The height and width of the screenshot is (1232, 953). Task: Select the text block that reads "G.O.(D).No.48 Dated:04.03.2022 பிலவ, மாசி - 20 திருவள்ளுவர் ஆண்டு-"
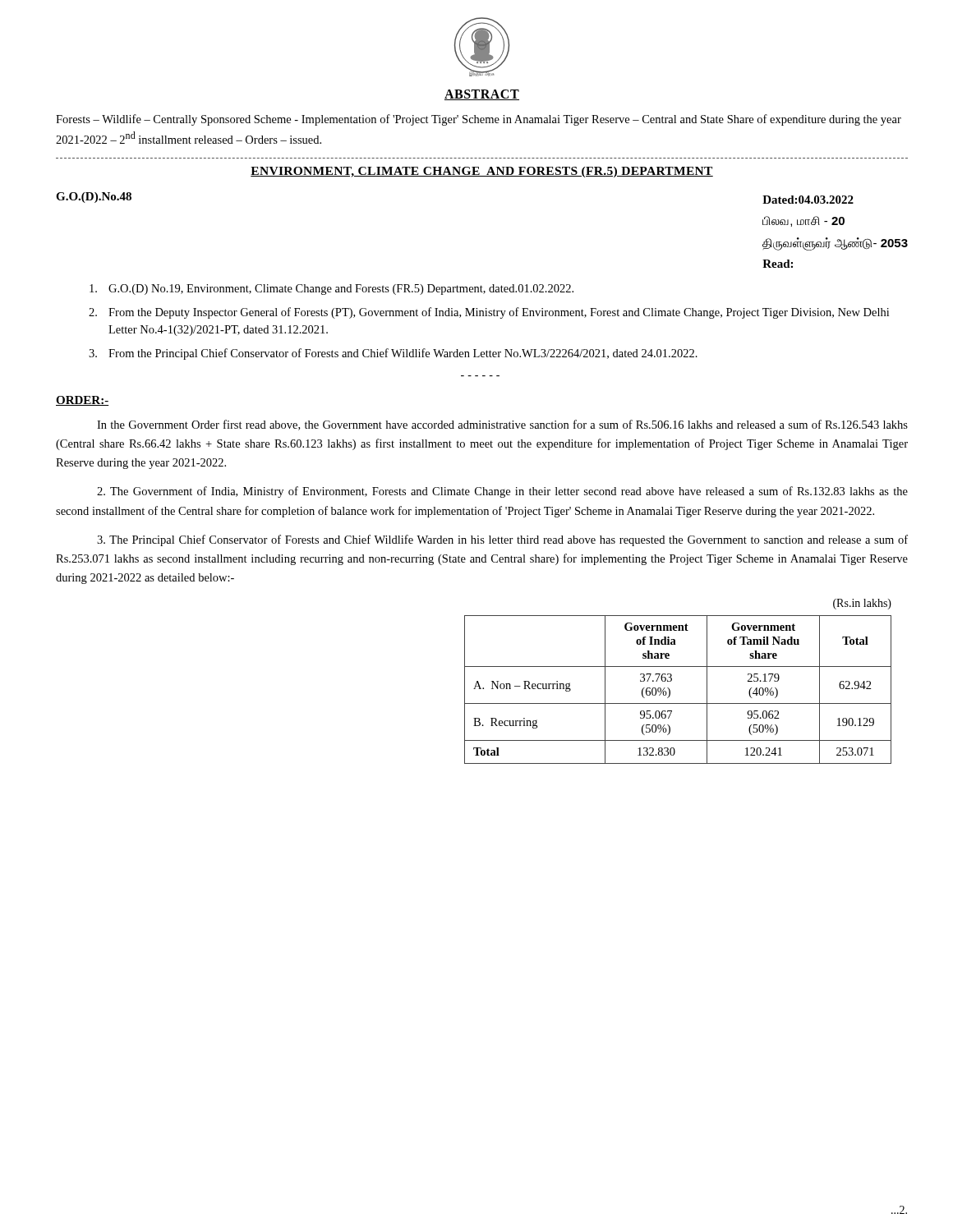pyautogui.click(x=97, y=198)
